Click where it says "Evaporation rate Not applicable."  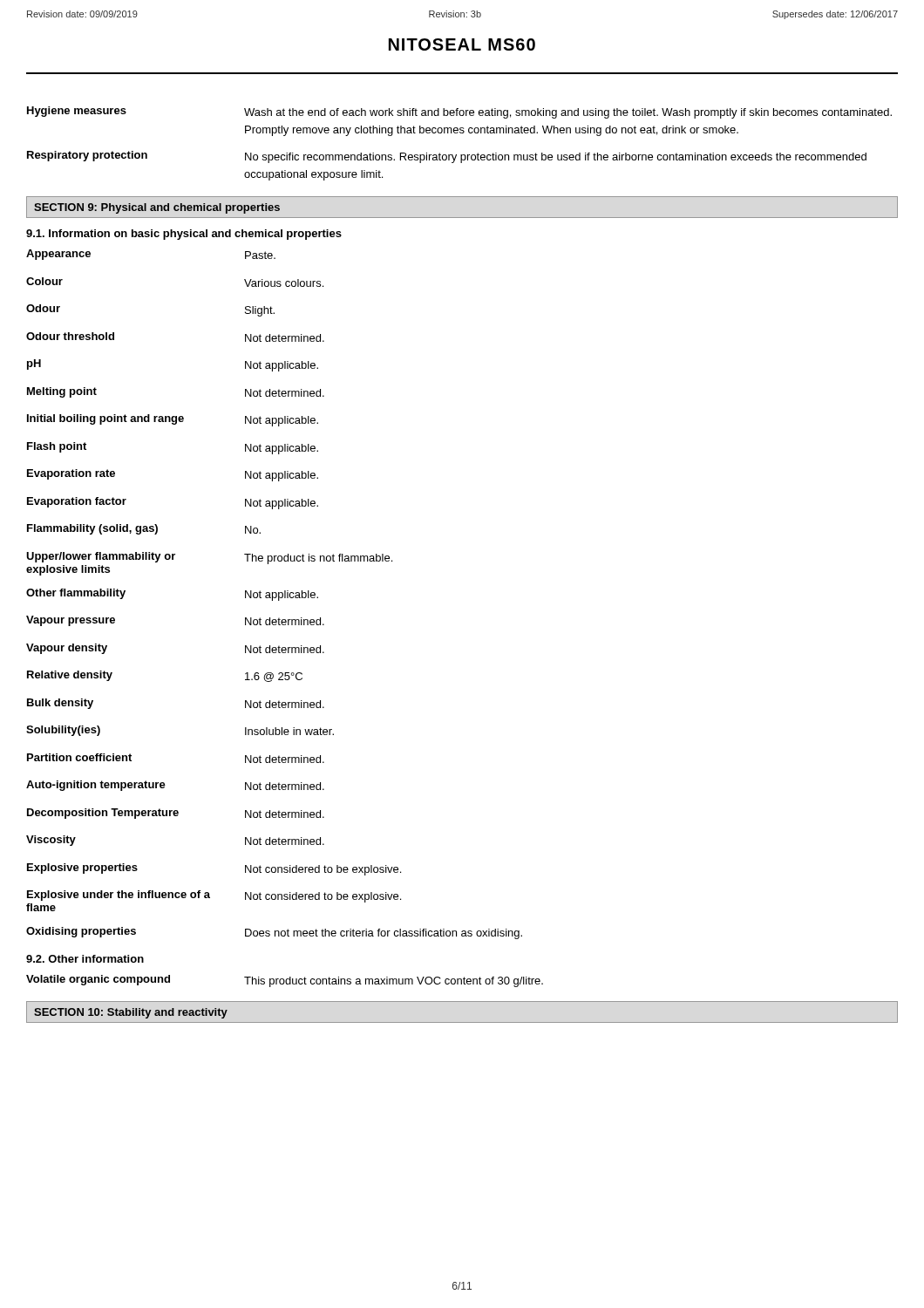pyautogui.click(x=73, y=475)
